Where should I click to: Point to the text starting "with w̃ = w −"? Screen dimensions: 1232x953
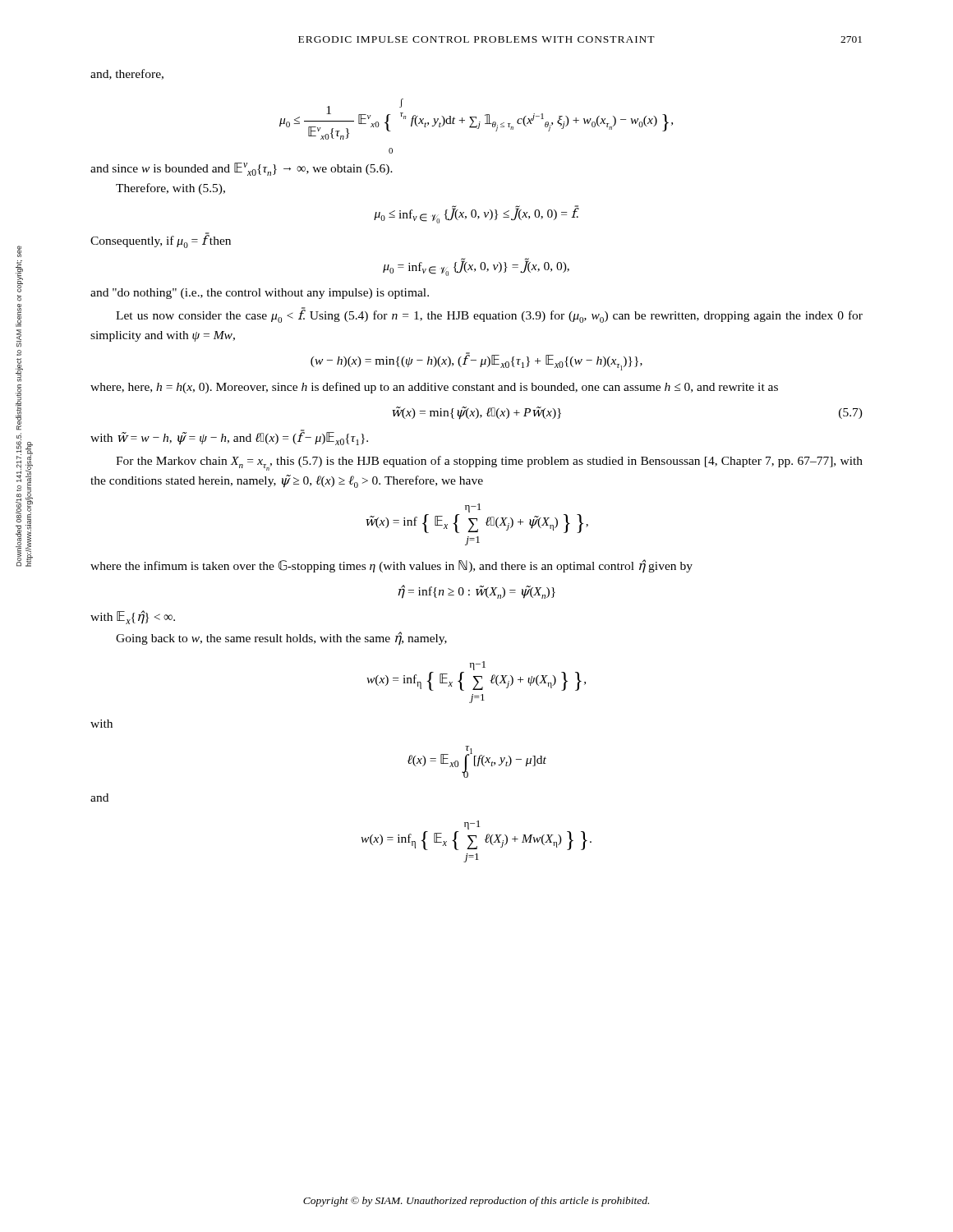tap(230, 439)
